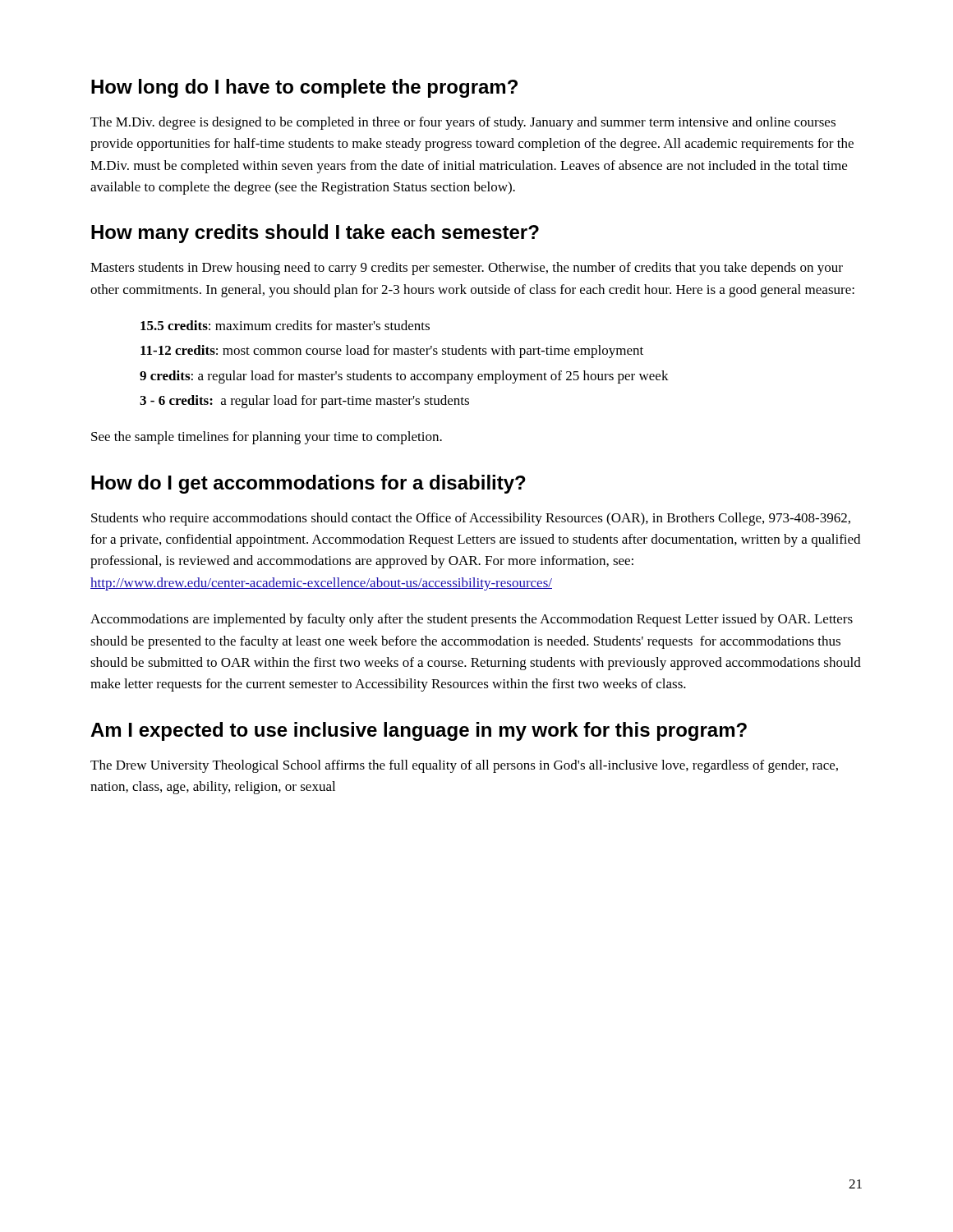Click the passage that begins "Masters students in Drew housing need to carry"
The image size is (953, 1232).
click(473, 278)
